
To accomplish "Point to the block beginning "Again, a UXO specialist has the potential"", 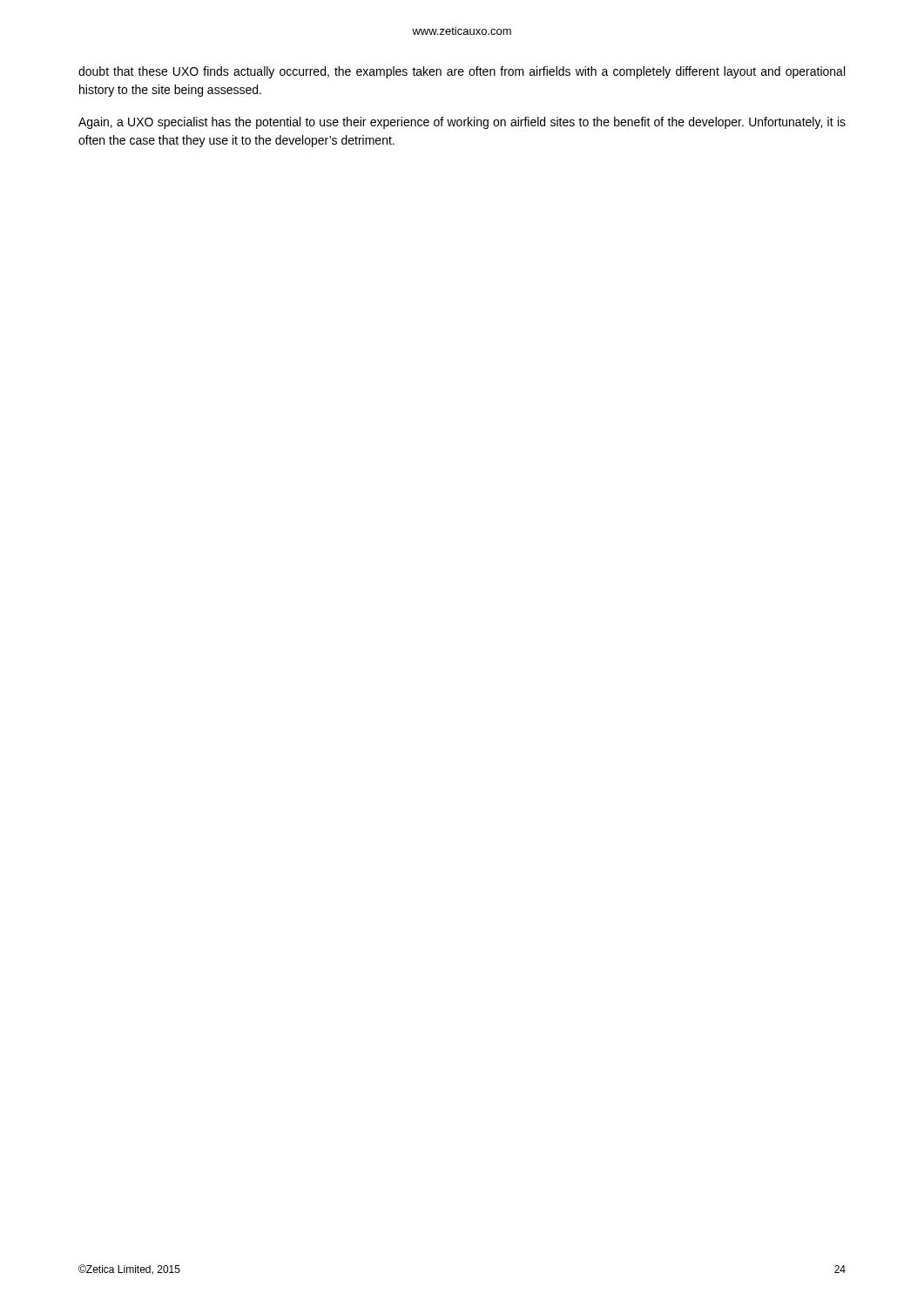I will (x=462, y=131).
